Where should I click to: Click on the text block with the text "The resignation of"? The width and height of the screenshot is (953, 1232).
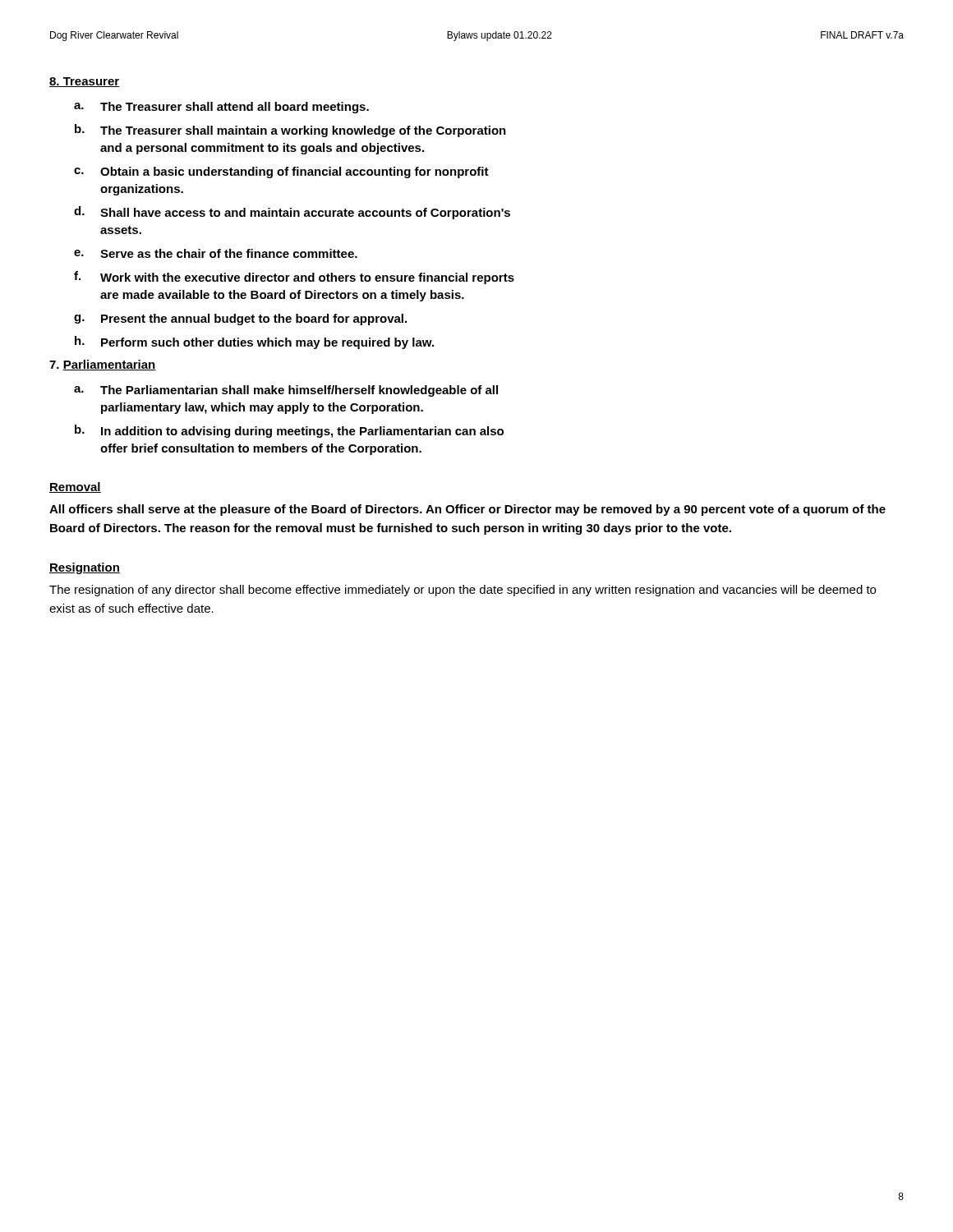coord(463,599)
